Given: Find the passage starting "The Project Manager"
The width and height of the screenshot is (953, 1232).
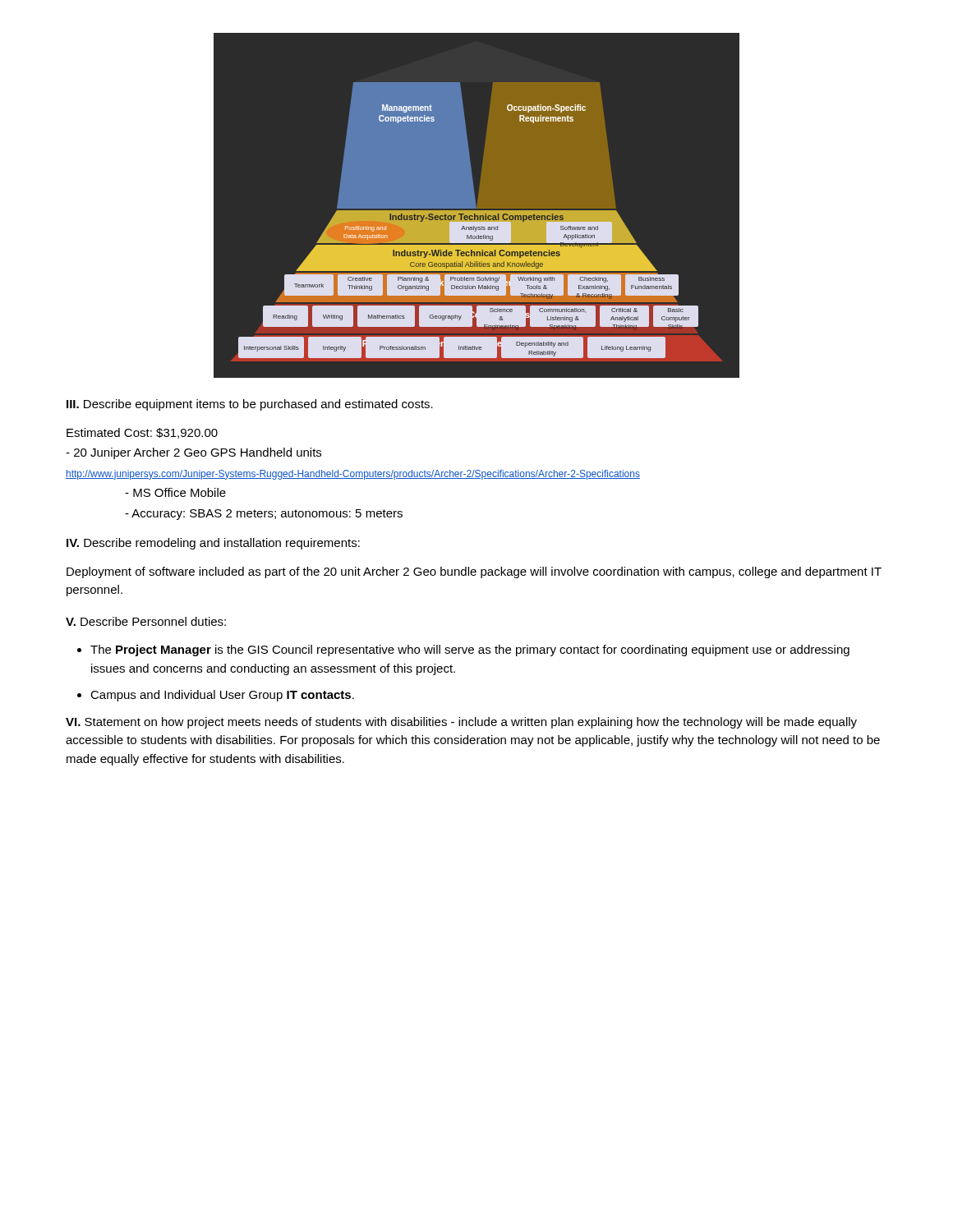Looking at the screenshot, I should pyautogui.click(x=470, y=659).
